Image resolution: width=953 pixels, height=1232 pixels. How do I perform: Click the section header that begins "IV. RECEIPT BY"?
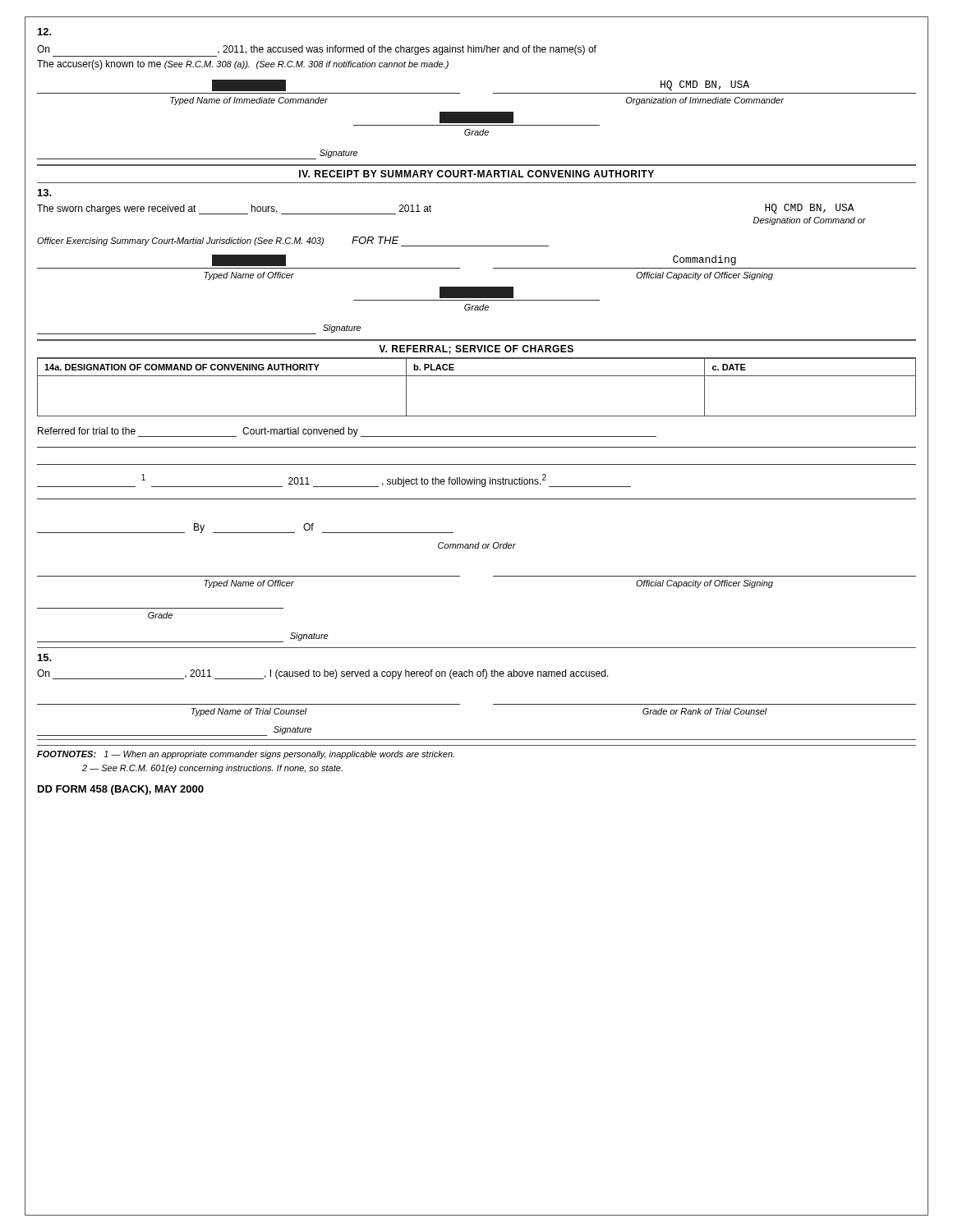[x=476, y=174]
